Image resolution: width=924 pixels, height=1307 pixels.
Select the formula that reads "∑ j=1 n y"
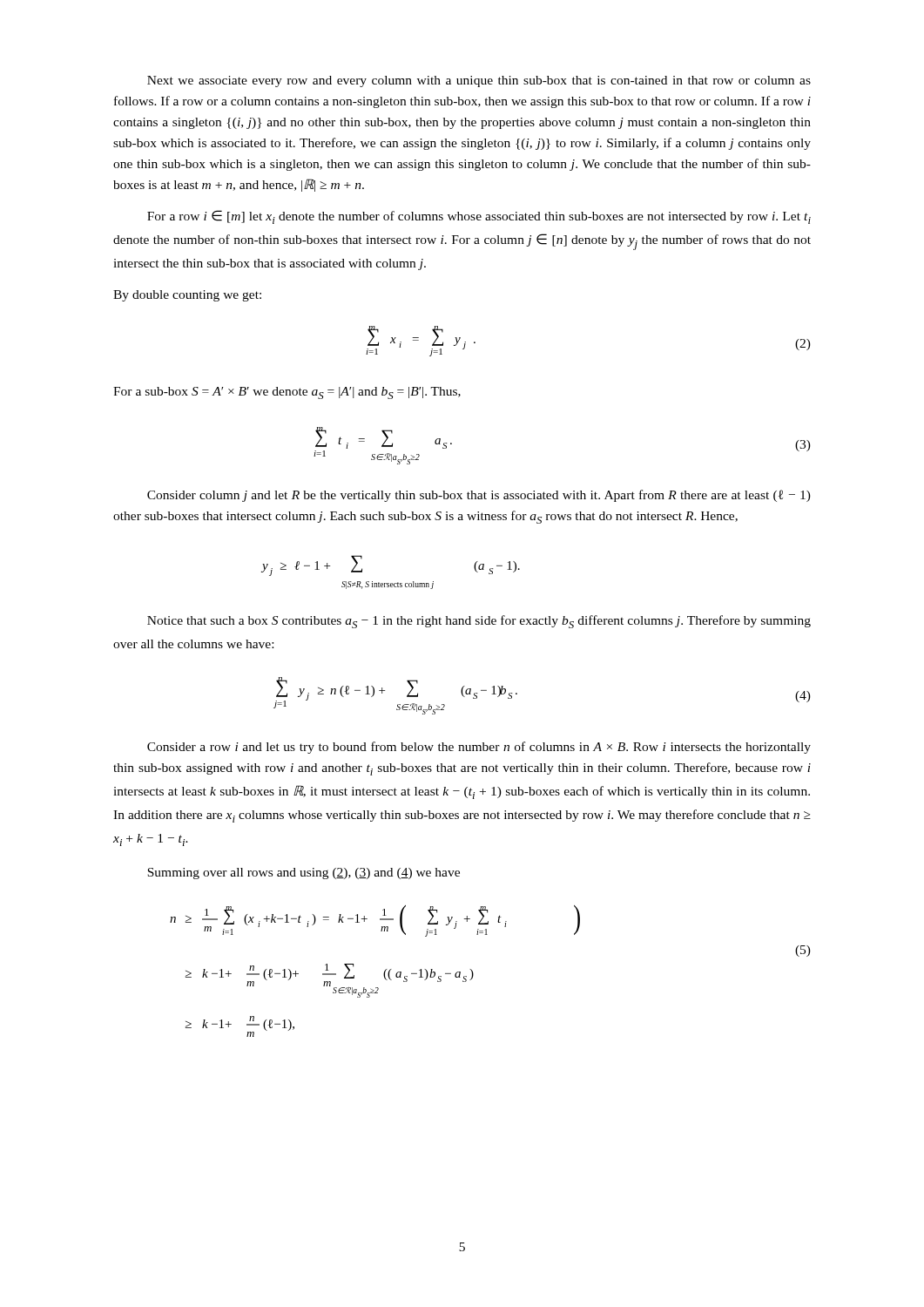[x=462, y=695]
